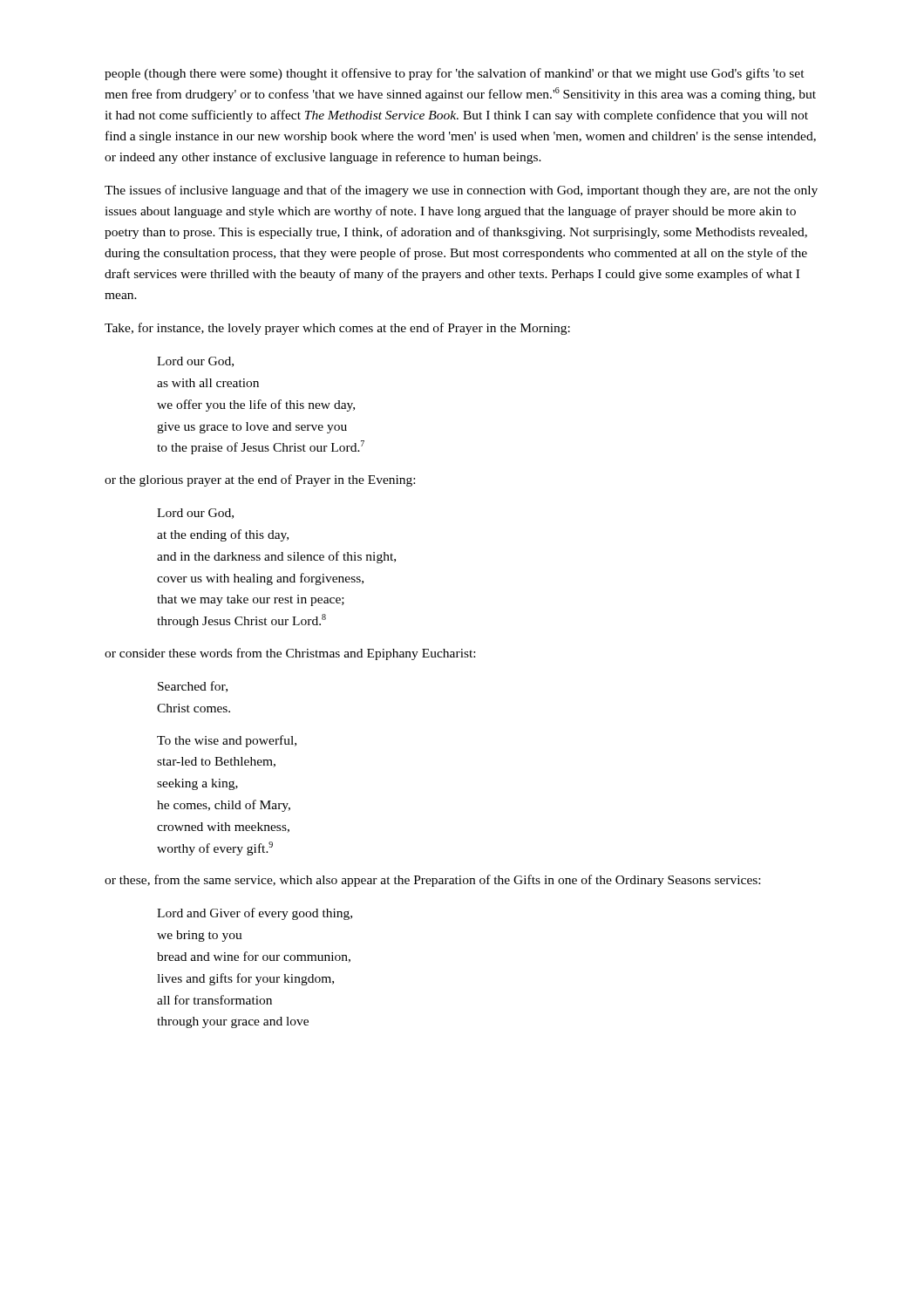This screenshot has width=924, height=1308.
Task: Navigate to the passage starting "or consider these words from the Christmas"
Action: [x=291, y=653]
